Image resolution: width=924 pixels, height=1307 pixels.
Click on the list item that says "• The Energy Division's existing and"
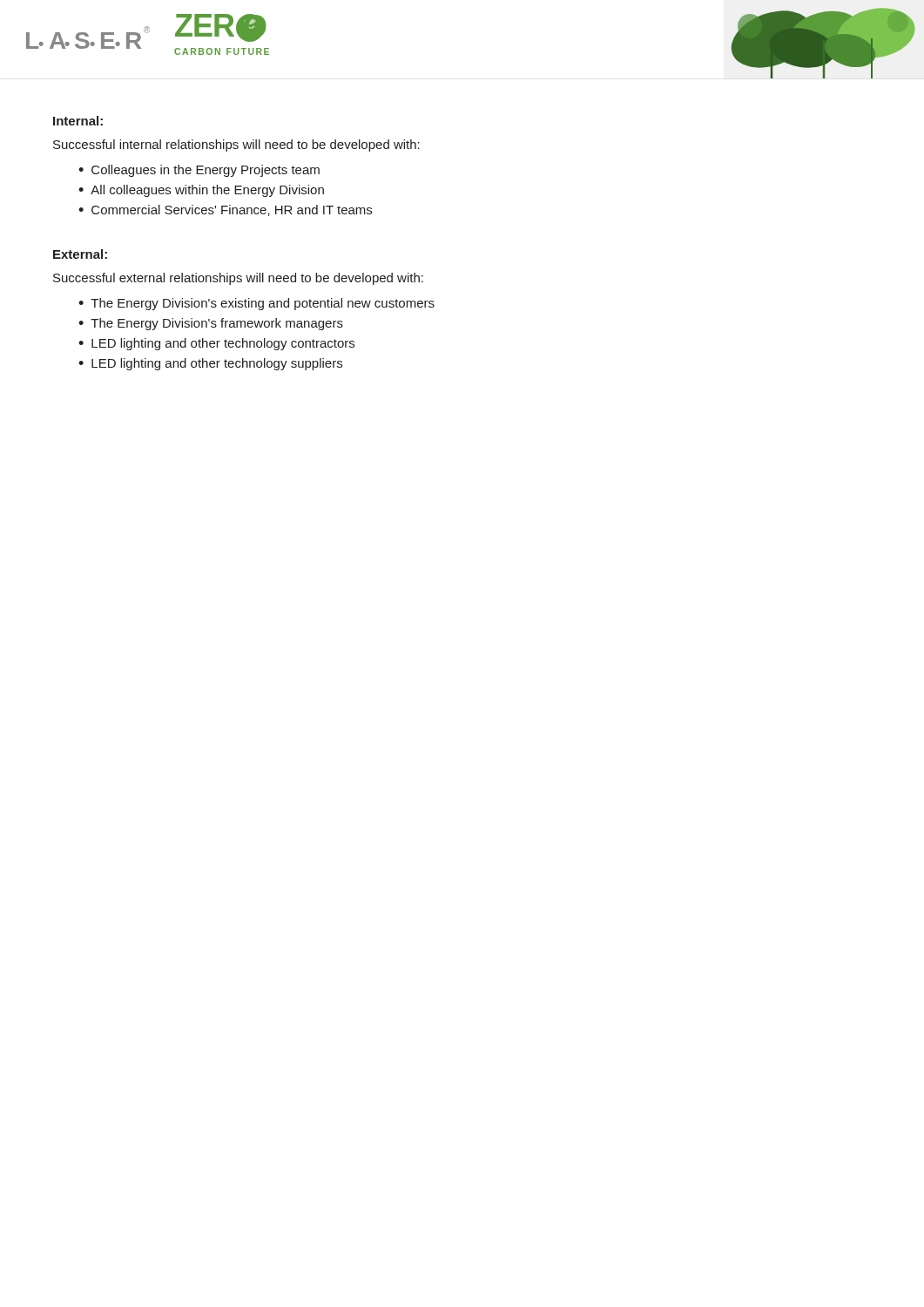tap(257, 303)
